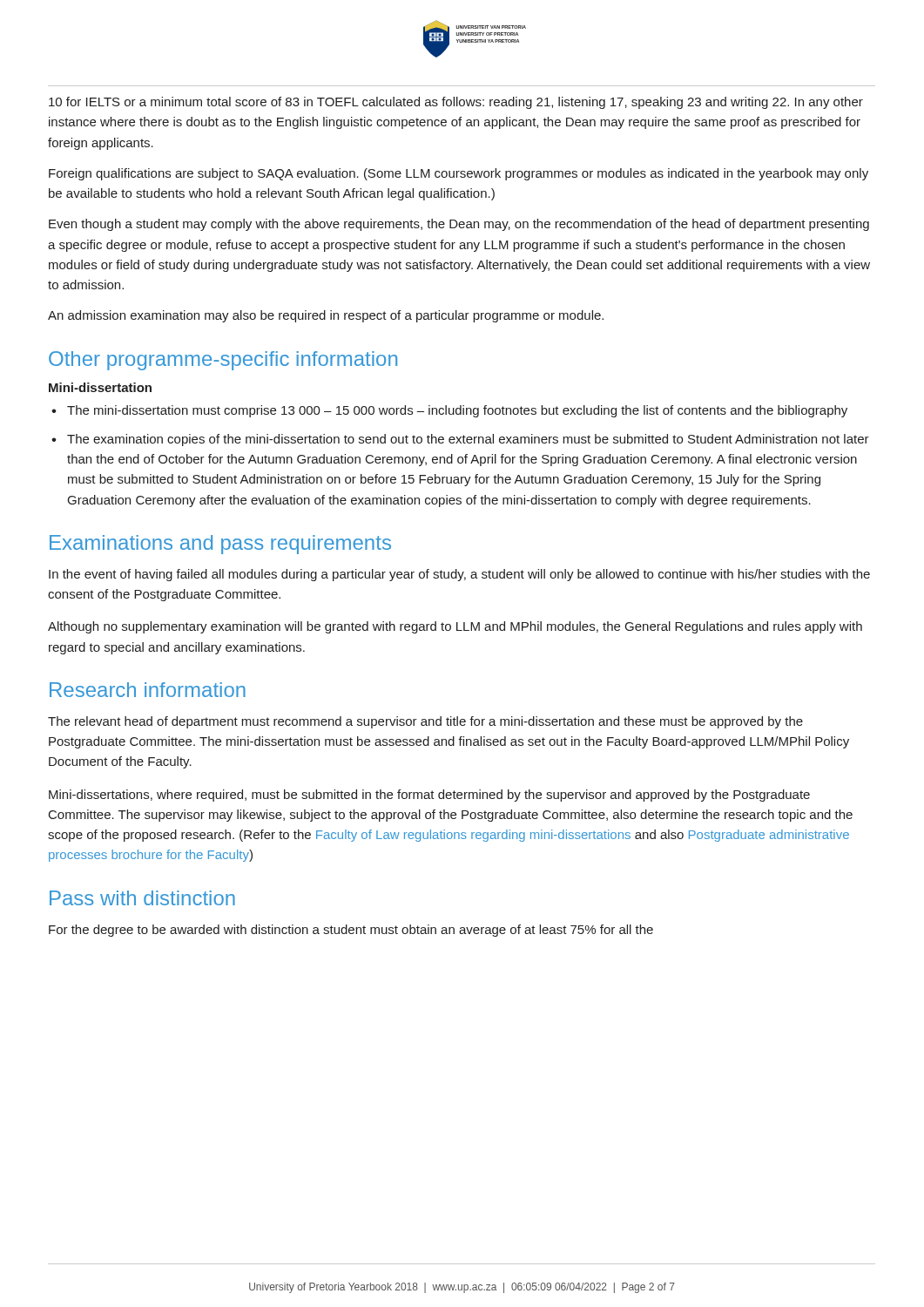
Task: Select the text block containing "10 for IELTS or a minimum total score"
Action: [455, 122]
